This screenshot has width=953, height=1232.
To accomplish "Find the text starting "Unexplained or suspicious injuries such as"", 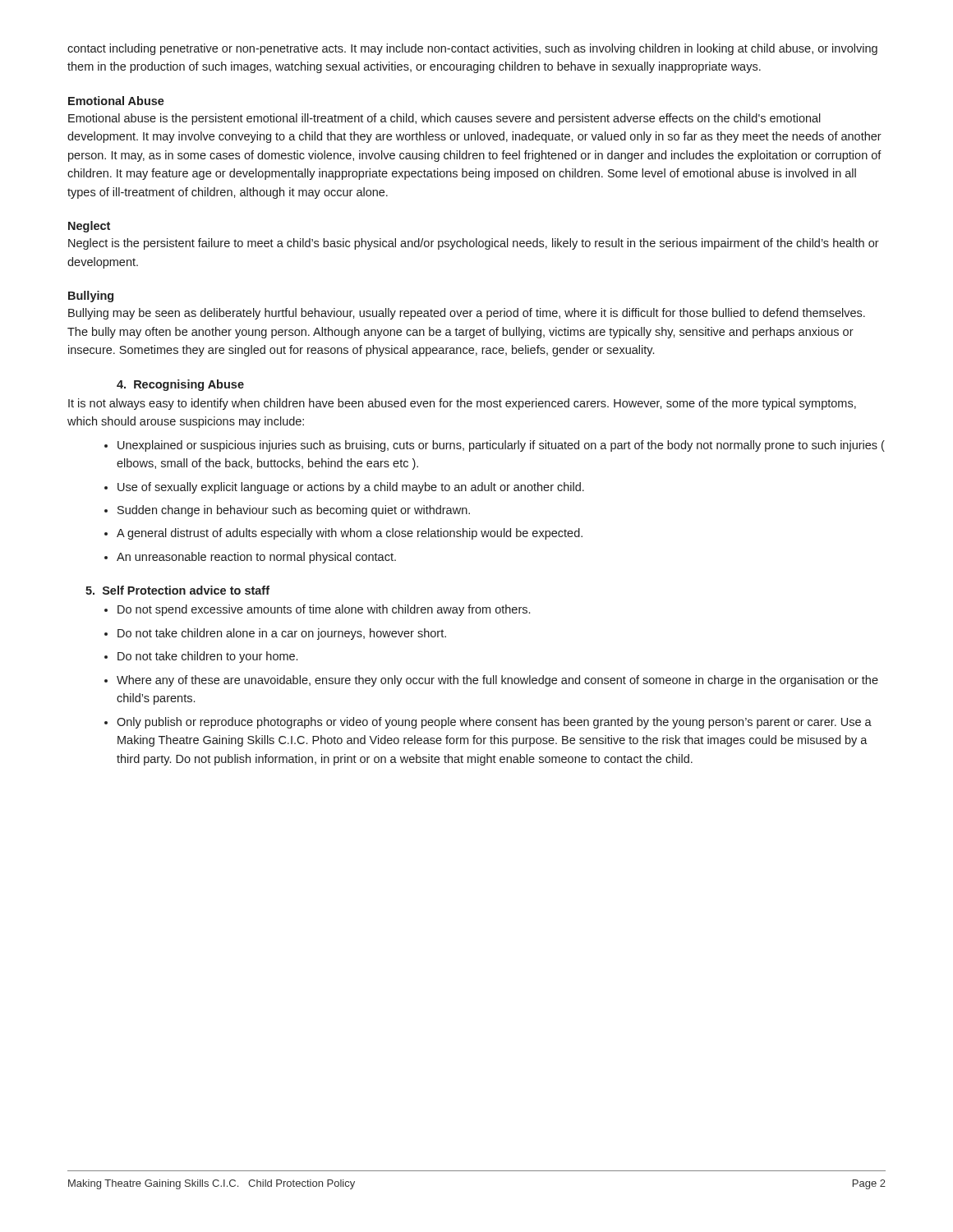I will [501, 454].
